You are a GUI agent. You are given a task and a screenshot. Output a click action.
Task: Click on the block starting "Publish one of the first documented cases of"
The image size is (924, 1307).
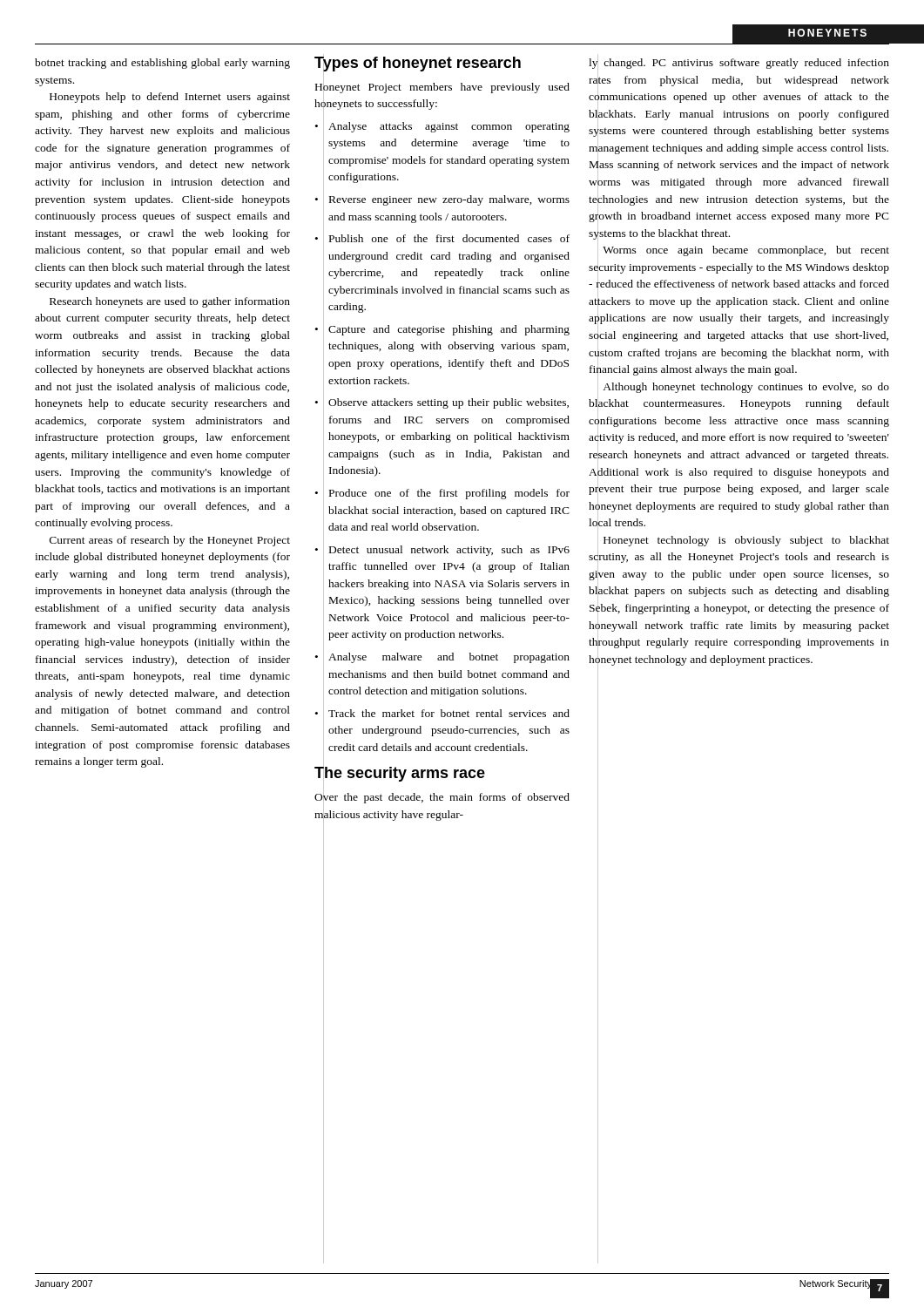point(449,273)
